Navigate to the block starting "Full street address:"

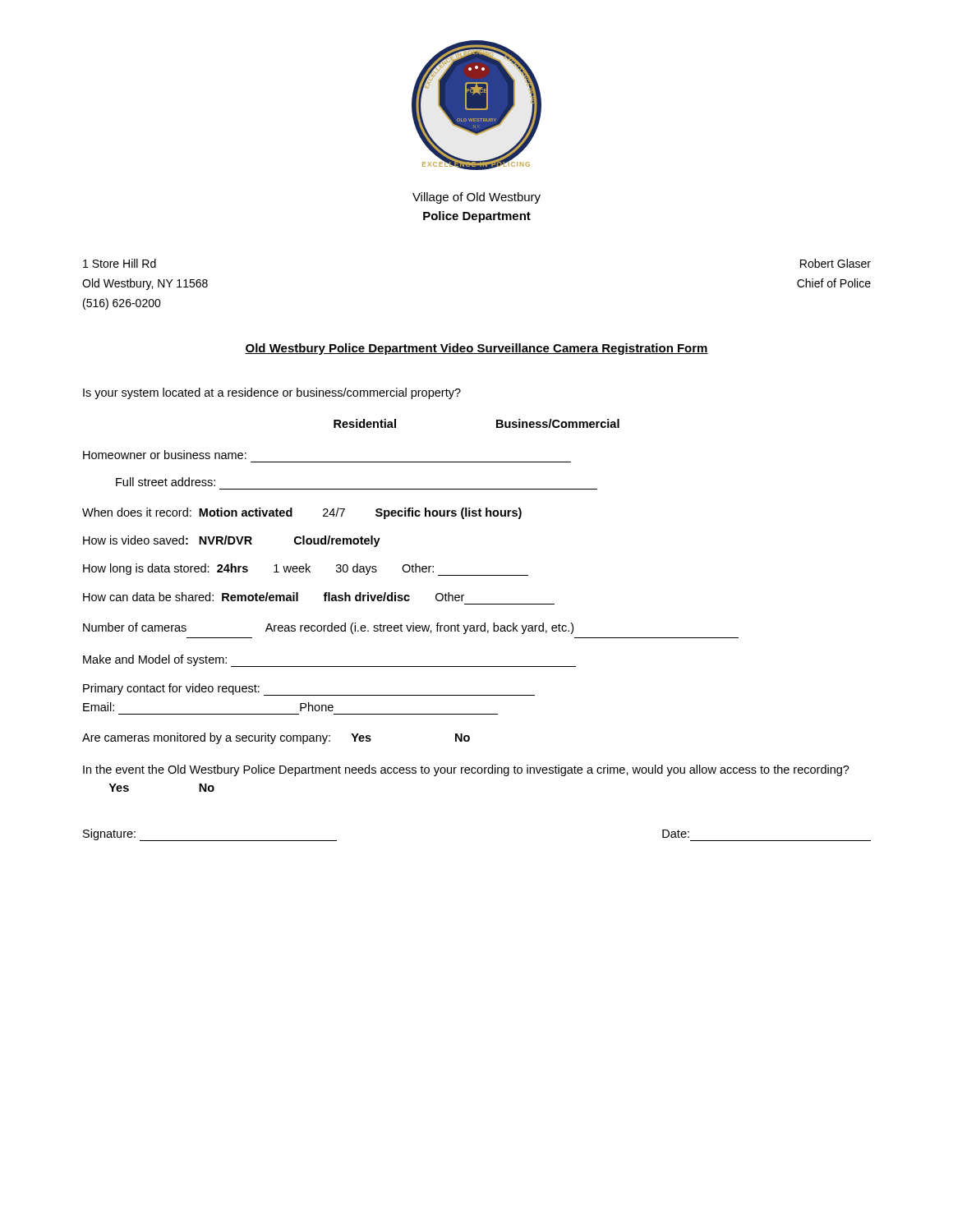356,483
